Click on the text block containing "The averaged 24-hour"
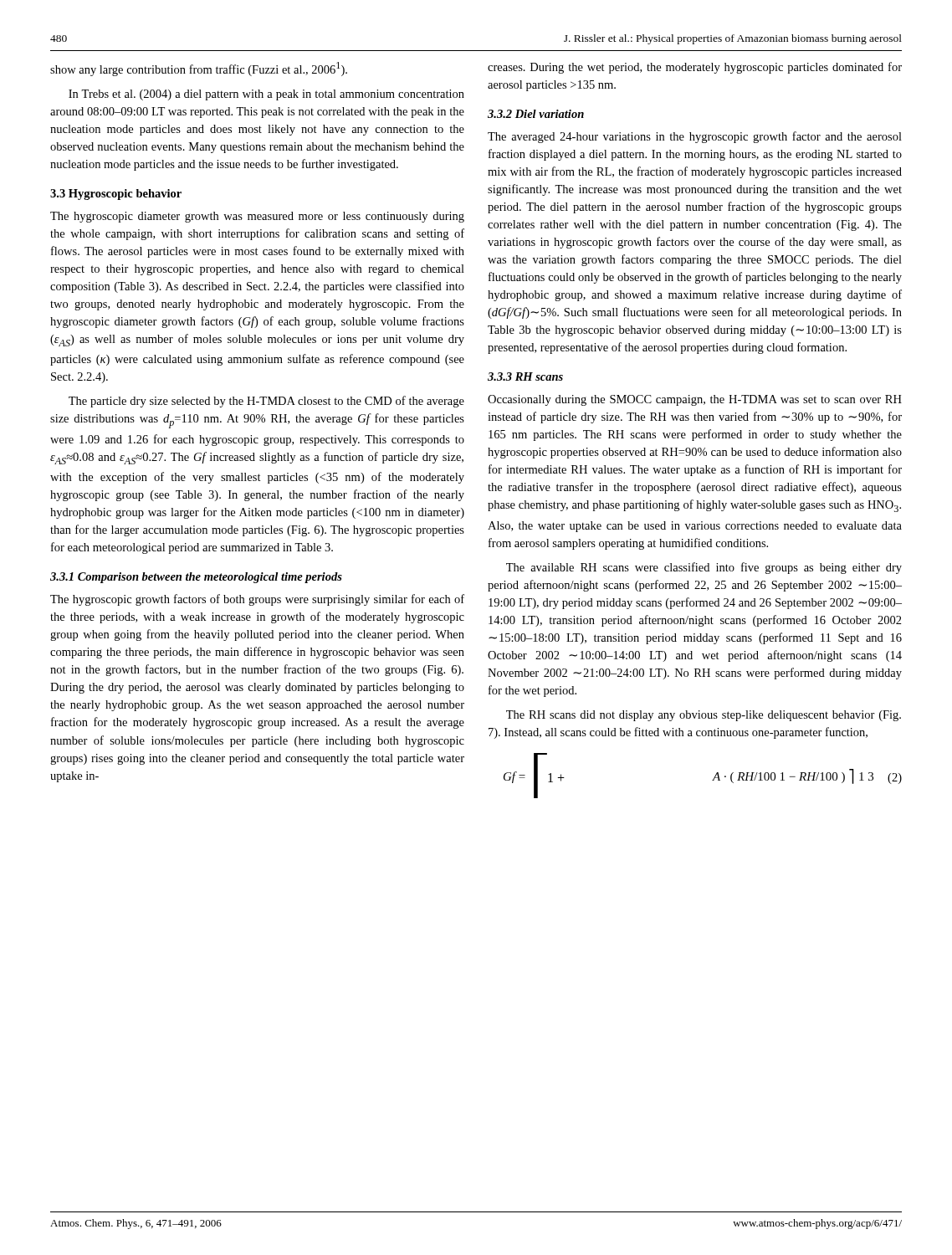This screenshot has height=1255, width=952. tap(695, 242)
